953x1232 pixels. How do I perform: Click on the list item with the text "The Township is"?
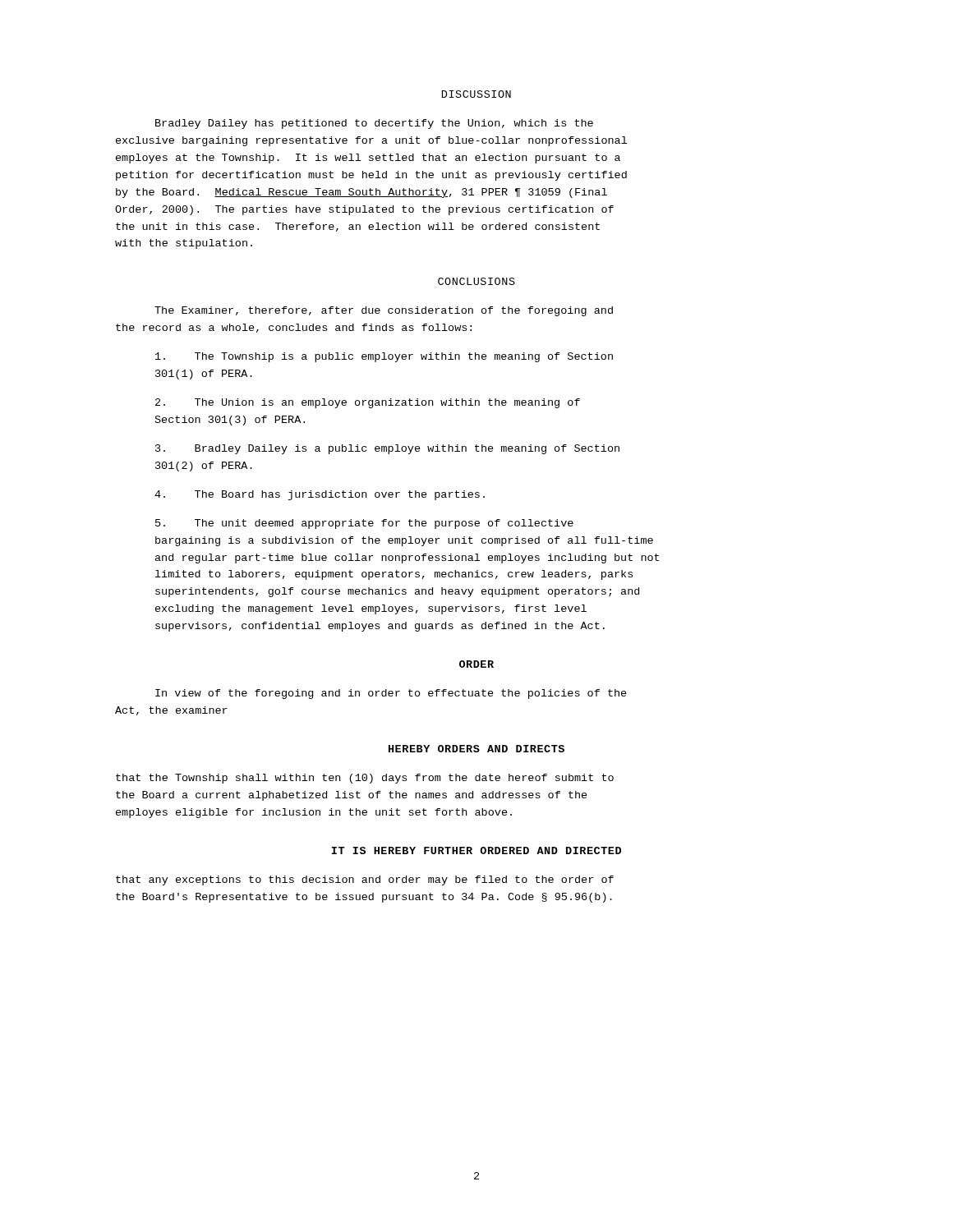click(384, 366)
